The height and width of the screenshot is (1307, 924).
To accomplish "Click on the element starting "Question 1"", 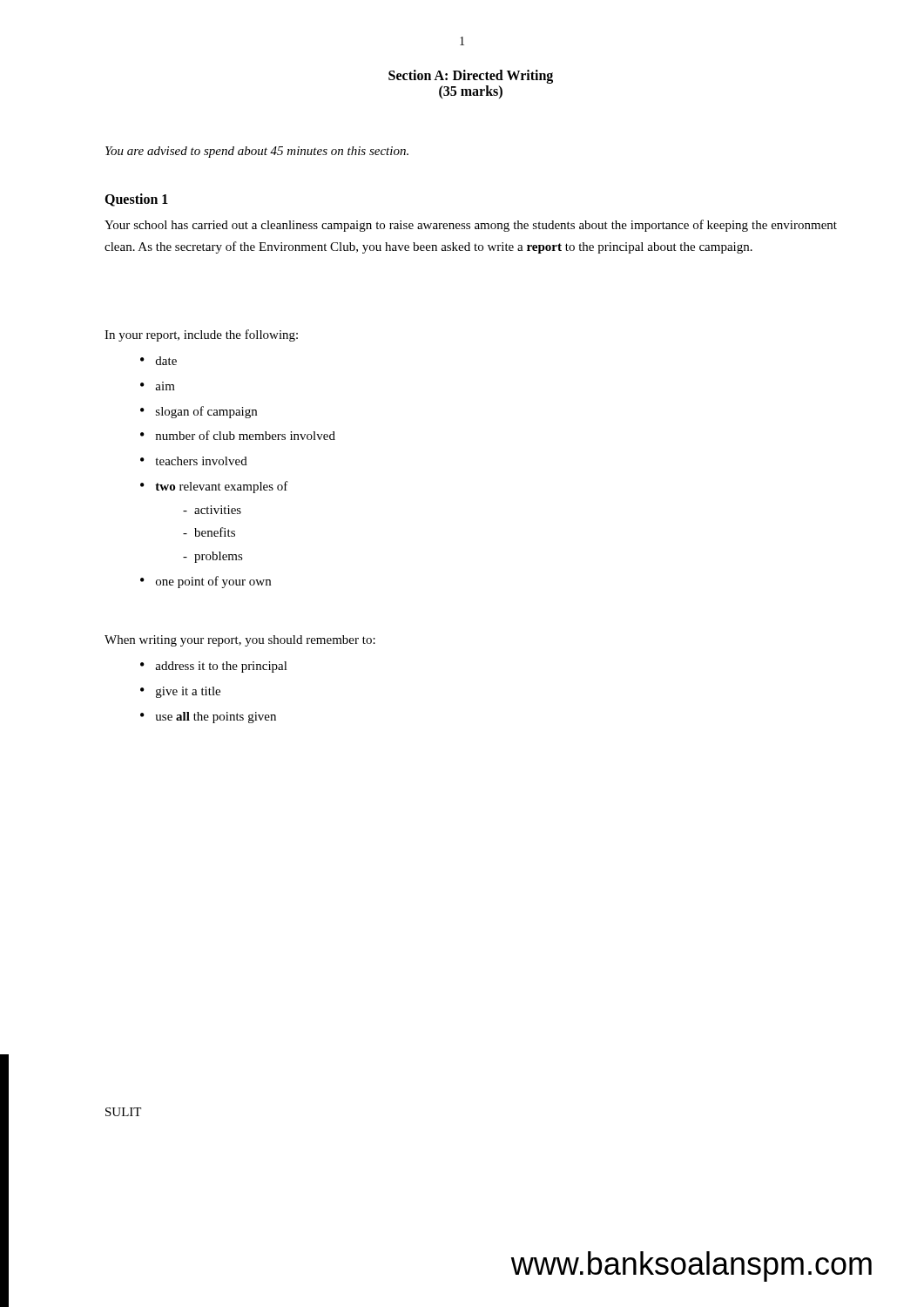I will click(136, 199).
